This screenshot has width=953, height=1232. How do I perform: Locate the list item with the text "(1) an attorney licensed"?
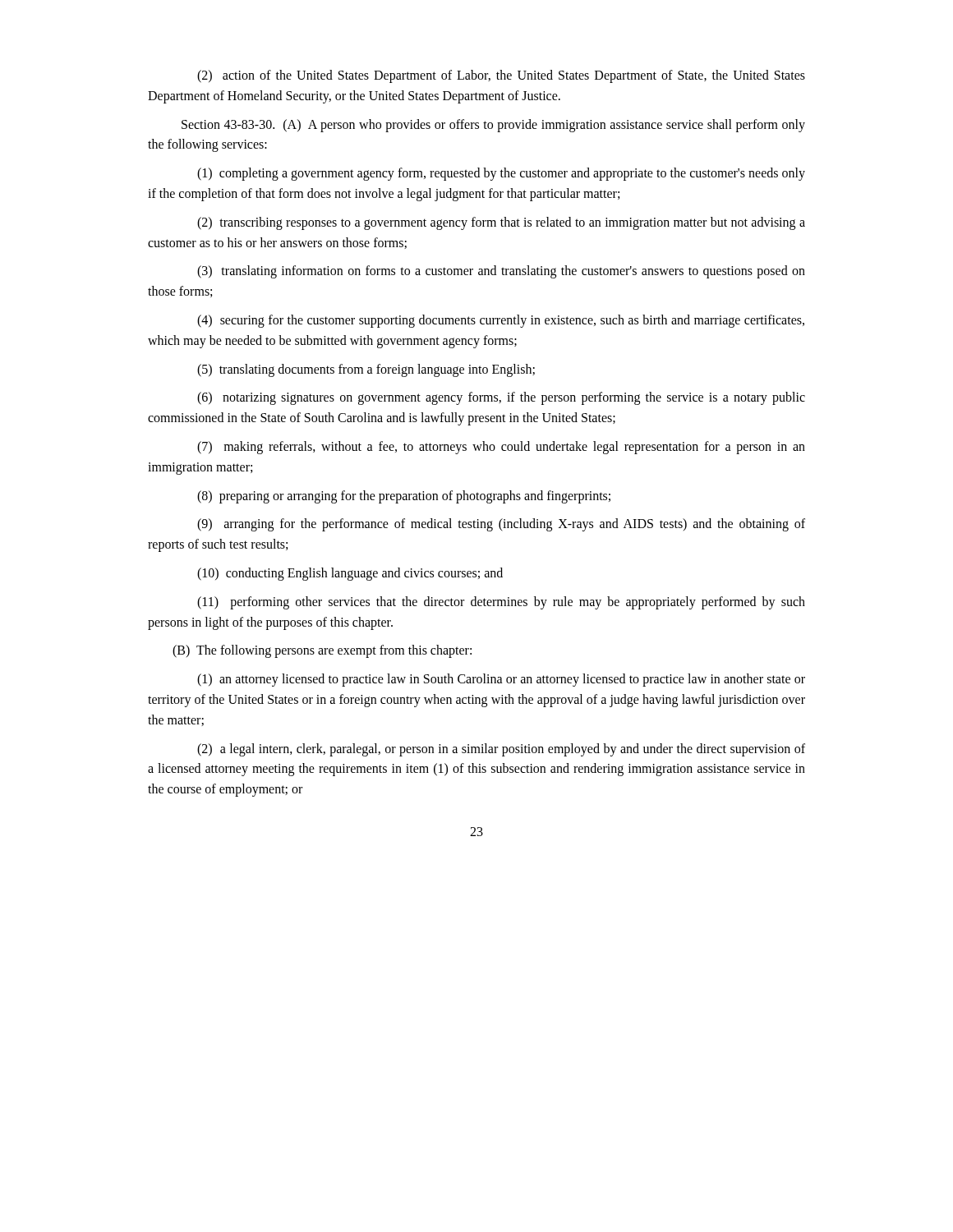(476, 699)
